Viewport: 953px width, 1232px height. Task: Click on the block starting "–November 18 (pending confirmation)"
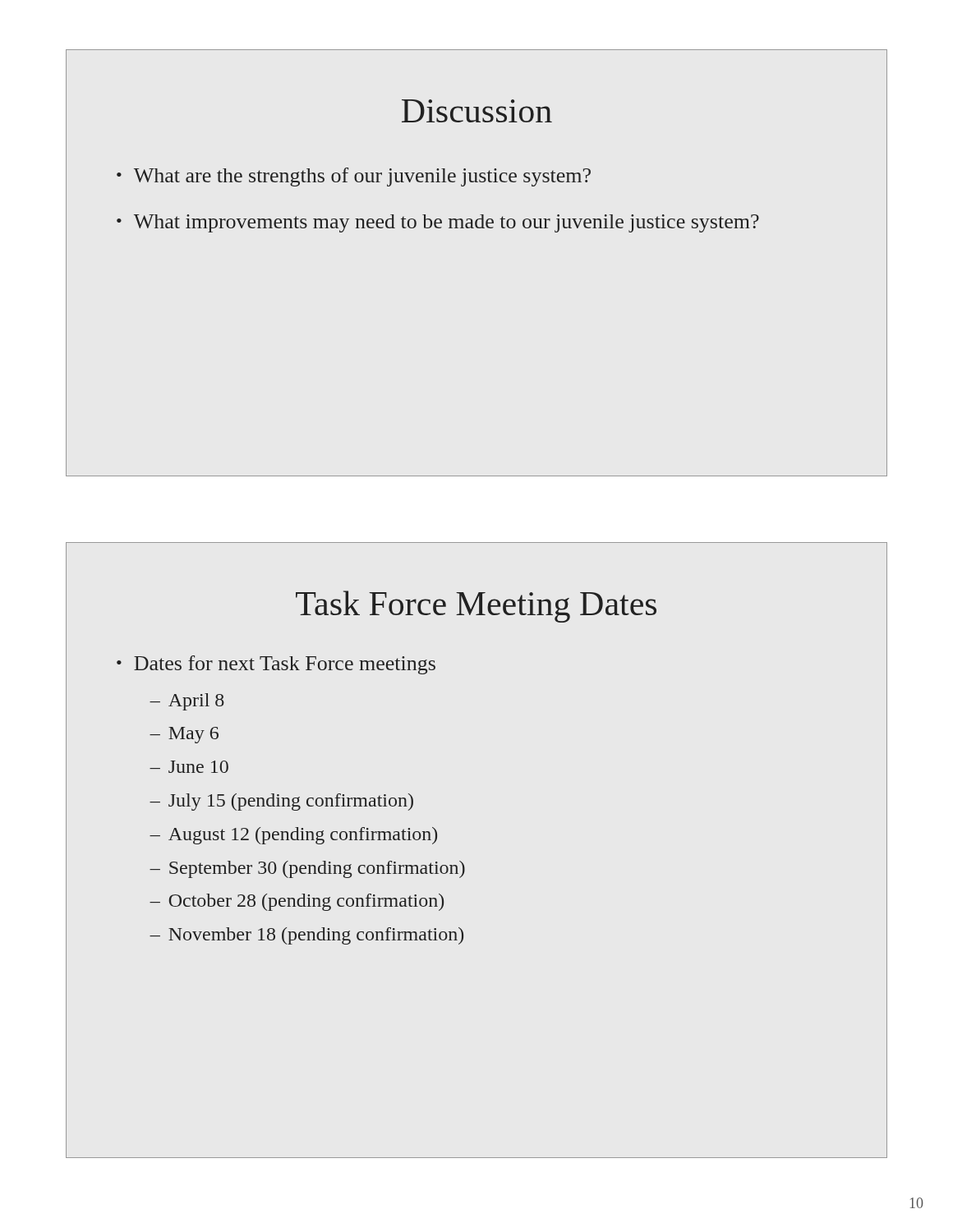point(307,934)
